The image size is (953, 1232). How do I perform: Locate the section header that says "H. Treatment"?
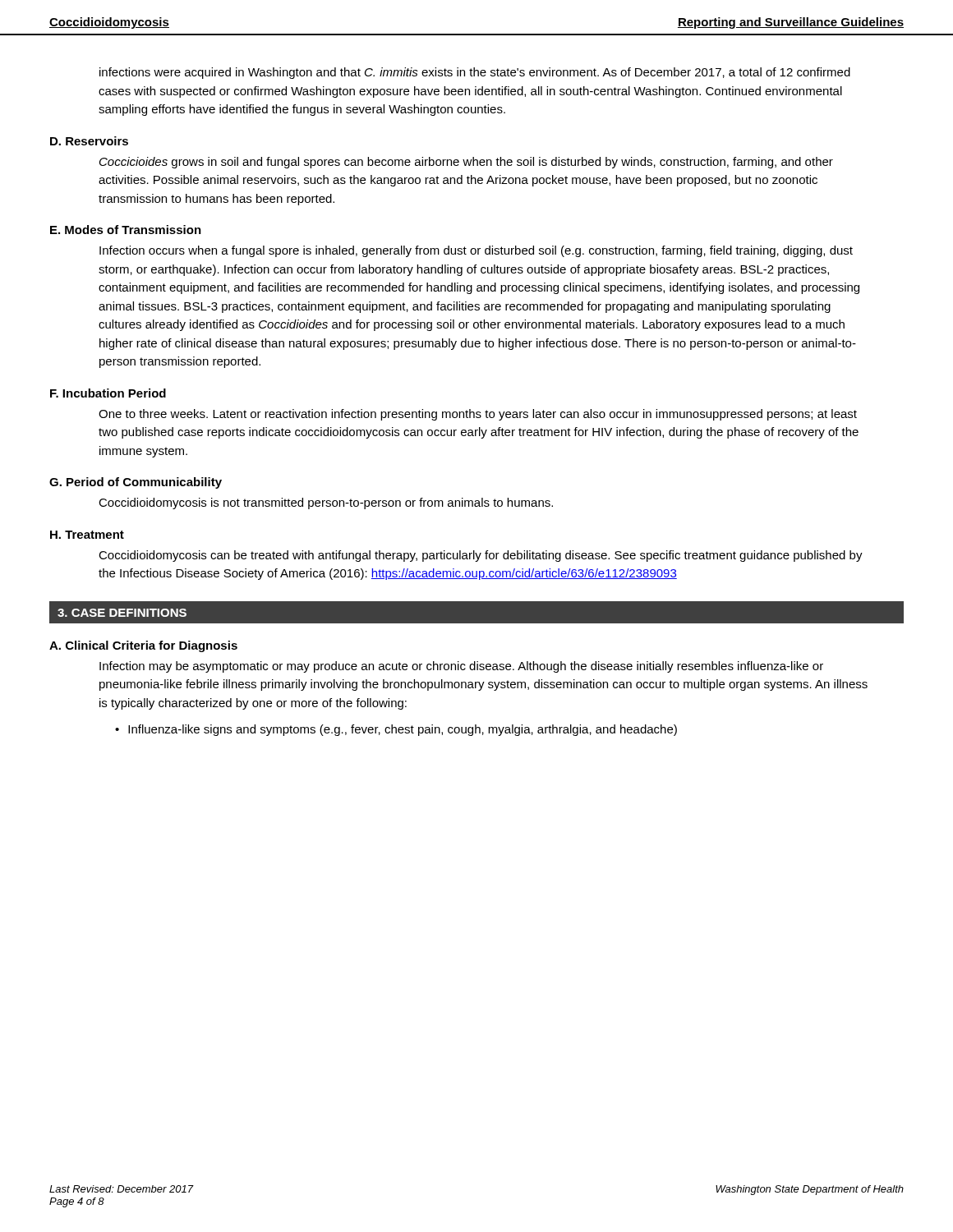coord(87,534)
